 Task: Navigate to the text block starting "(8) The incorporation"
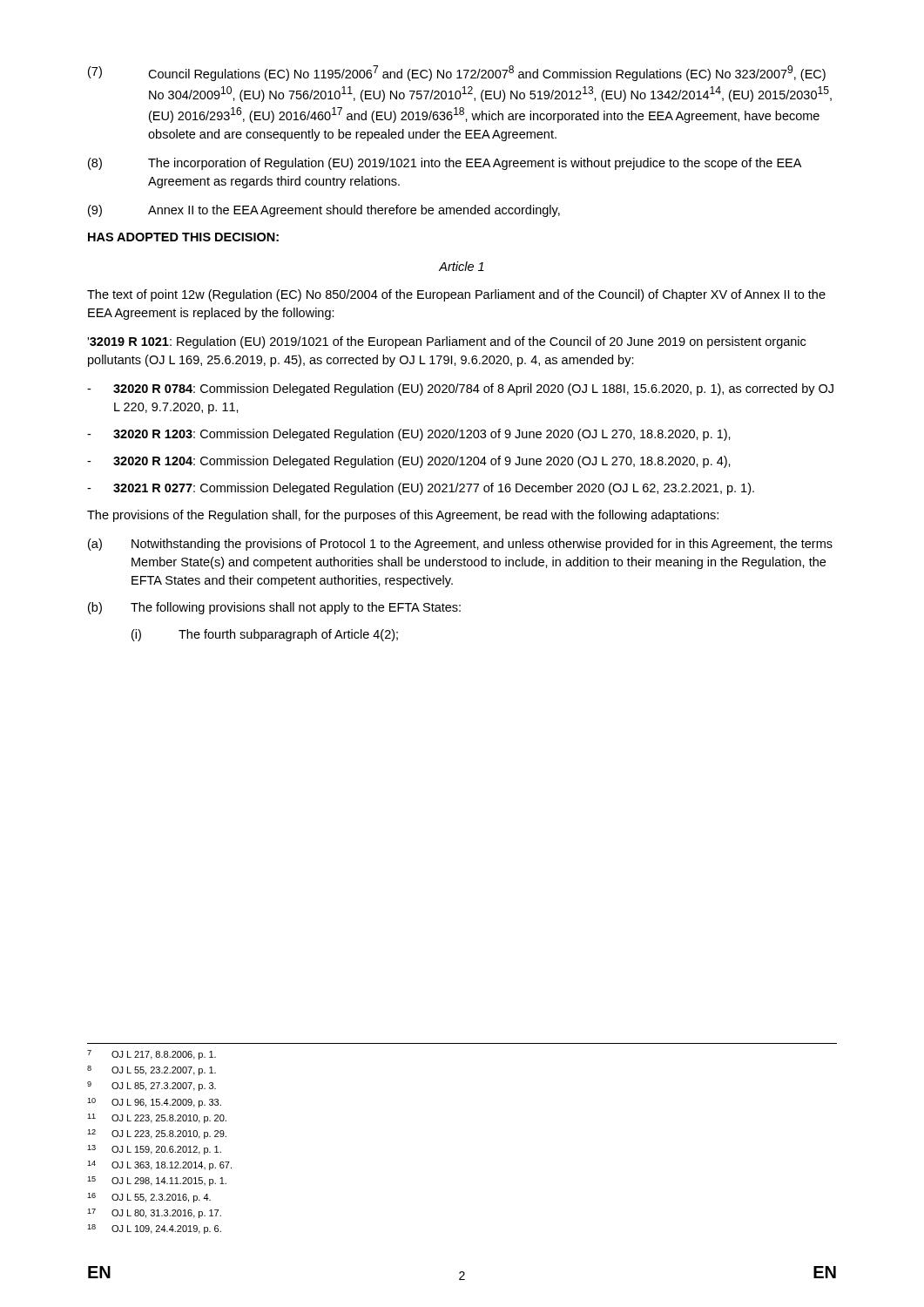462,172
